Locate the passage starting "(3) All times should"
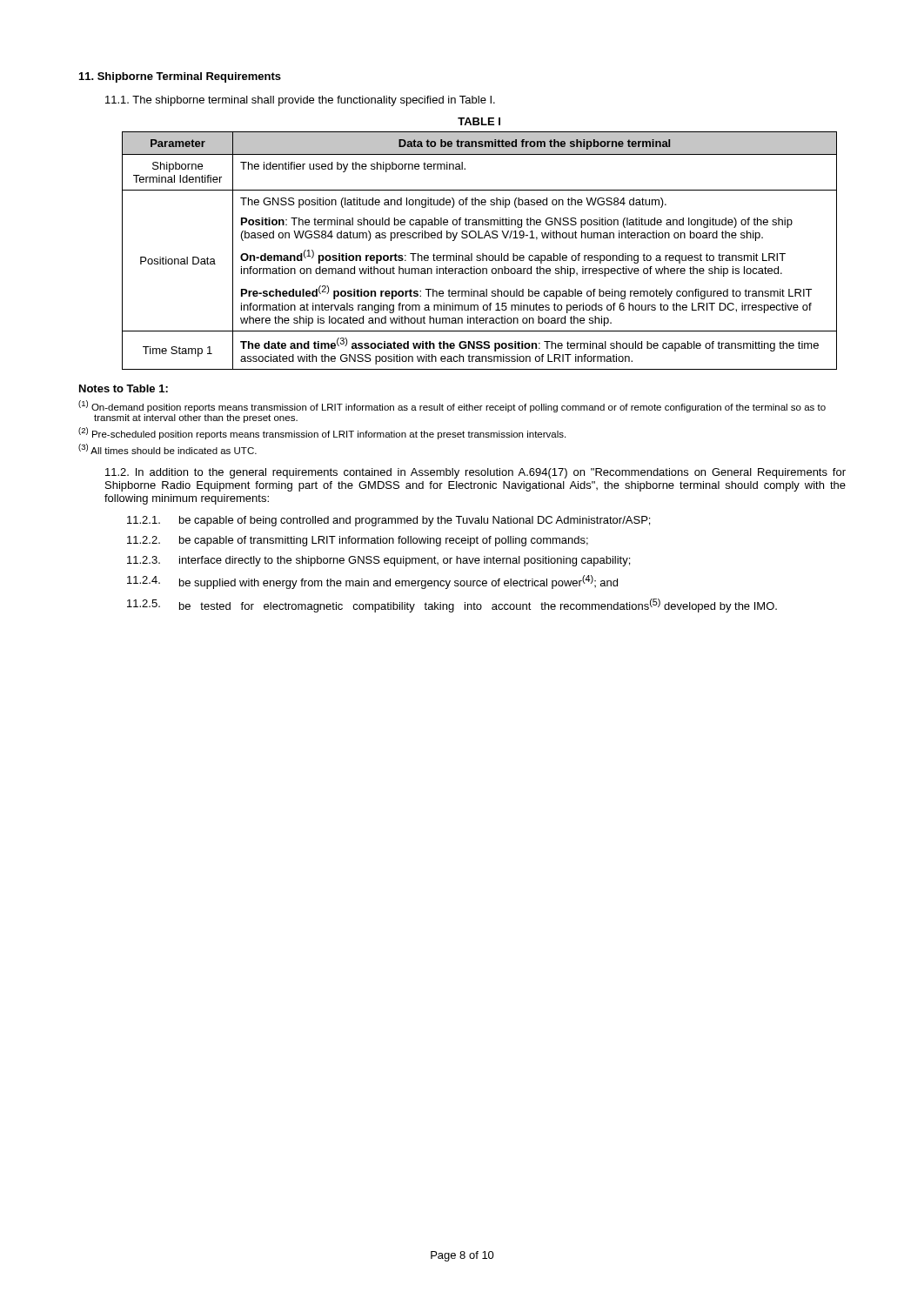924x1305 pixels. 168,449
